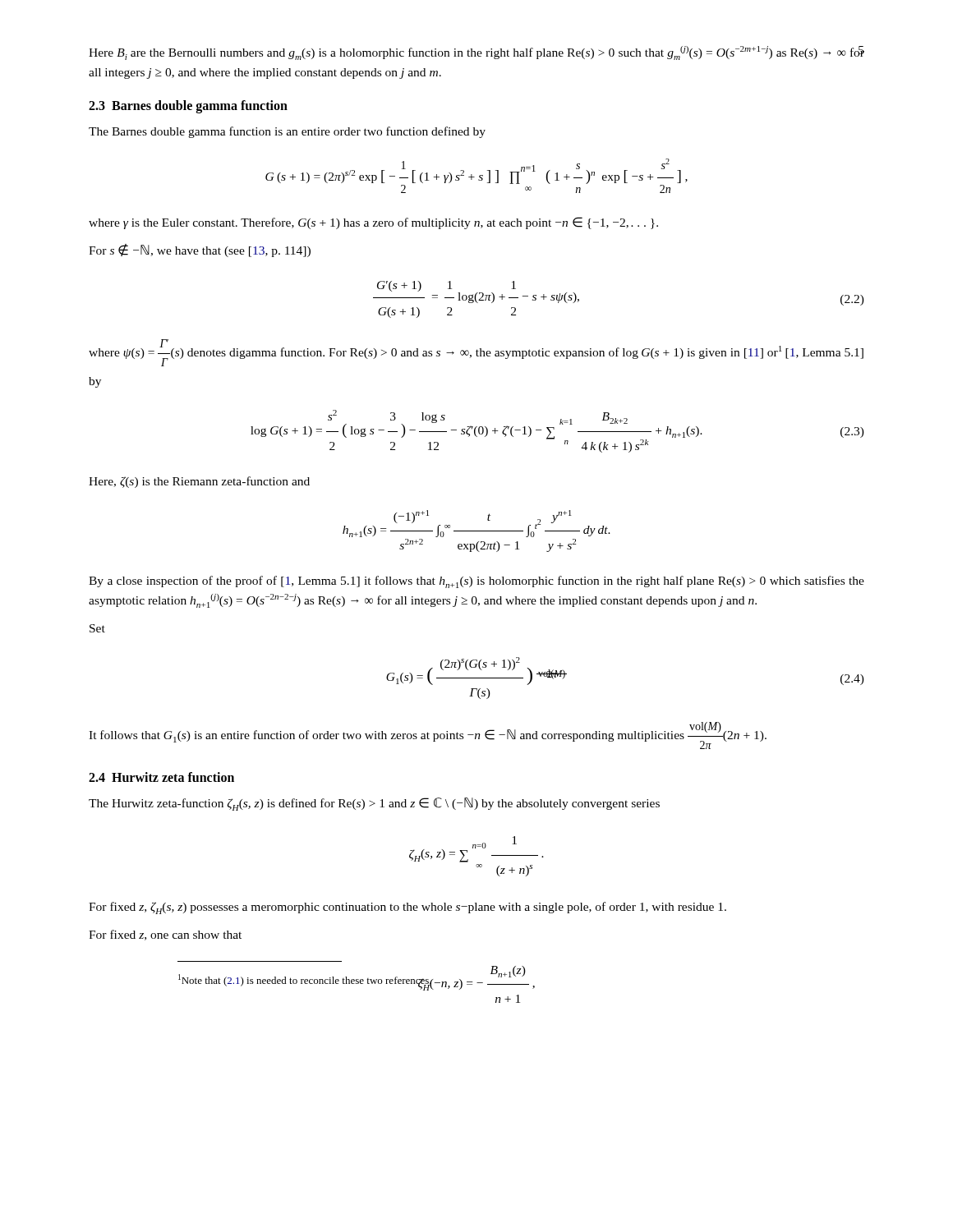
Task: Navigate to the passage starting "For fixed z, ζH(s, z) possesses"
Action: click(408, 907)
